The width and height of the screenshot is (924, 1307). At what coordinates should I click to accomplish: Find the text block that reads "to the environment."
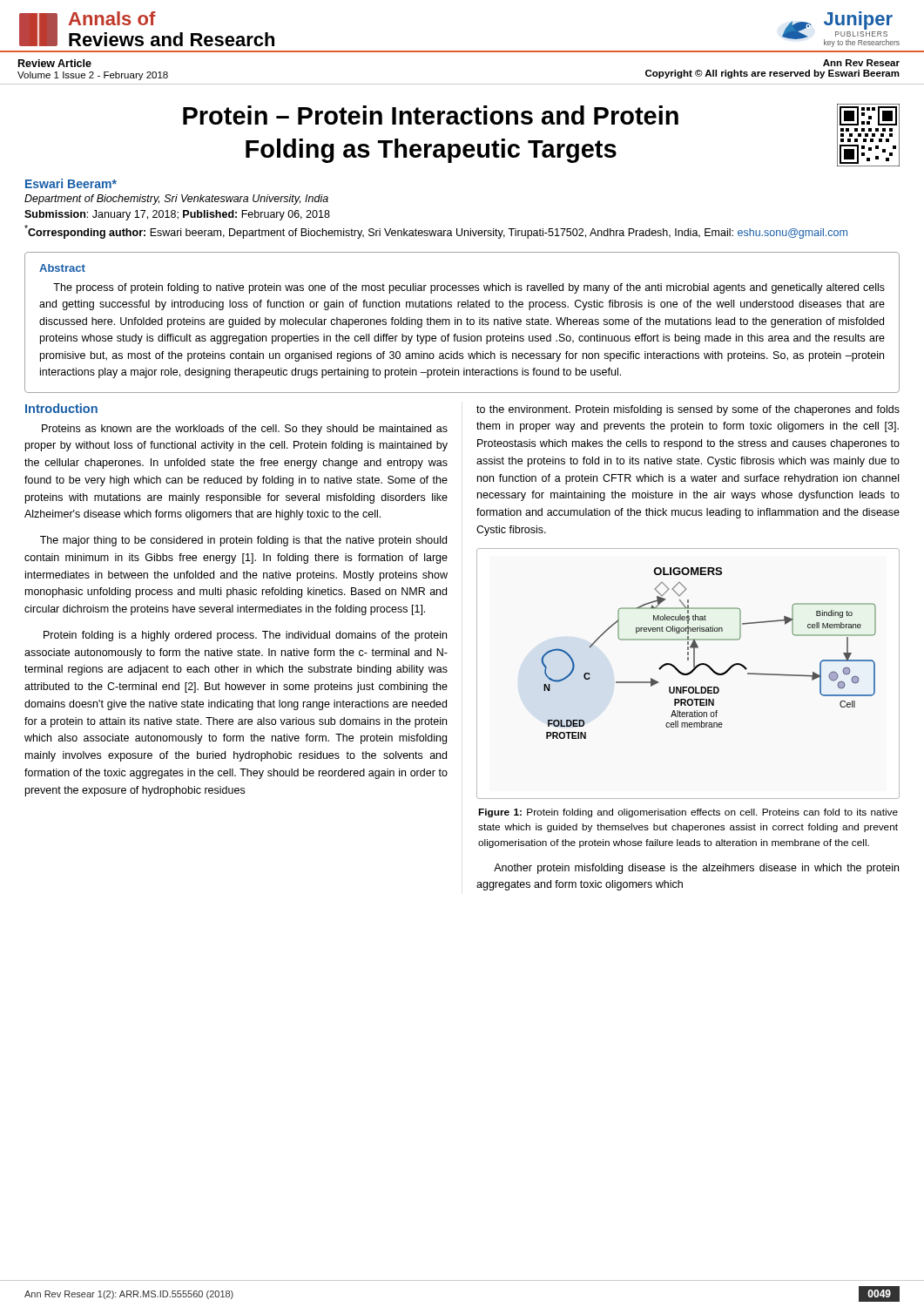click(688, 469)
